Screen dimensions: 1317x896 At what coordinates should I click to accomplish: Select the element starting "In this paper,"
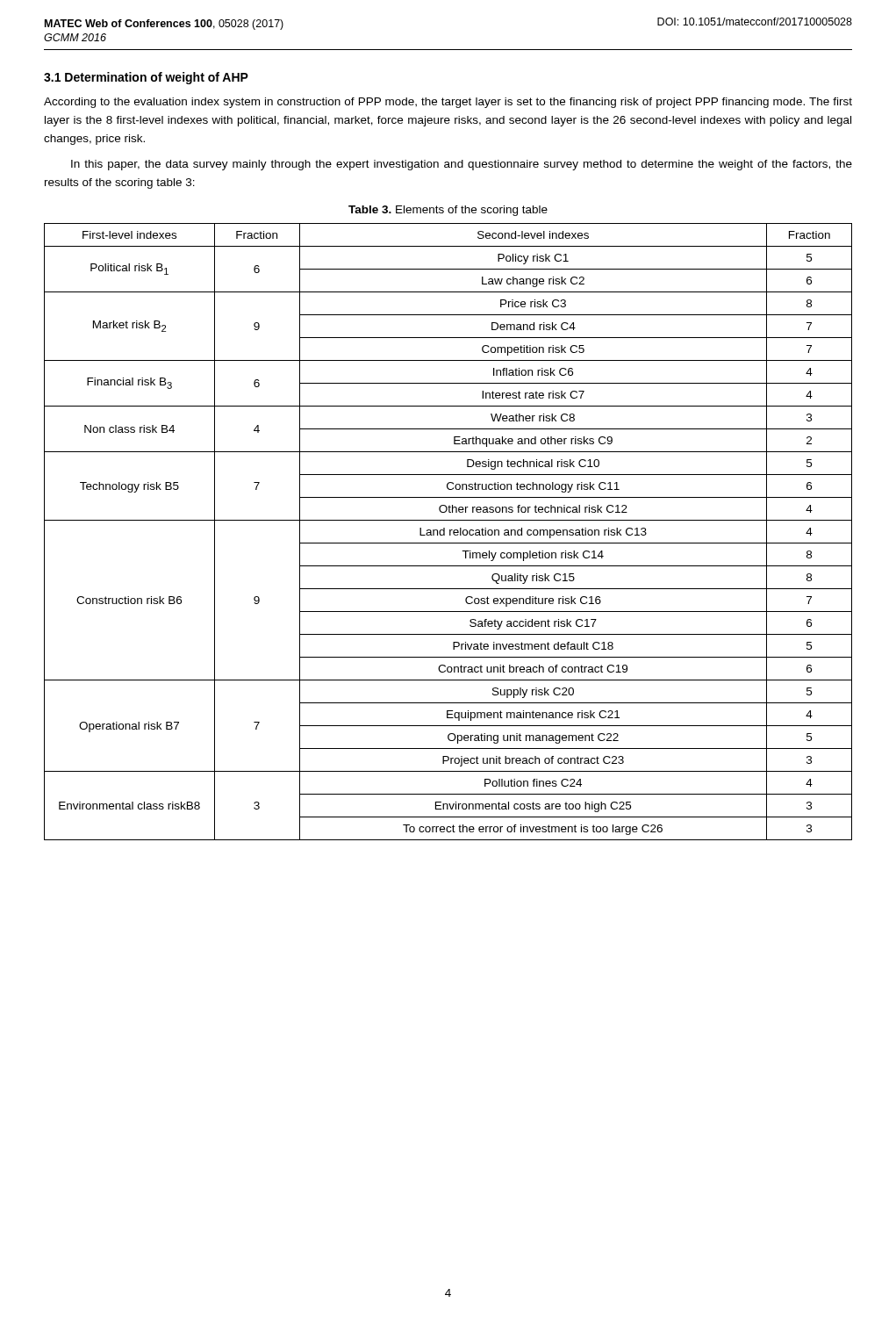[x=448, y=173]
